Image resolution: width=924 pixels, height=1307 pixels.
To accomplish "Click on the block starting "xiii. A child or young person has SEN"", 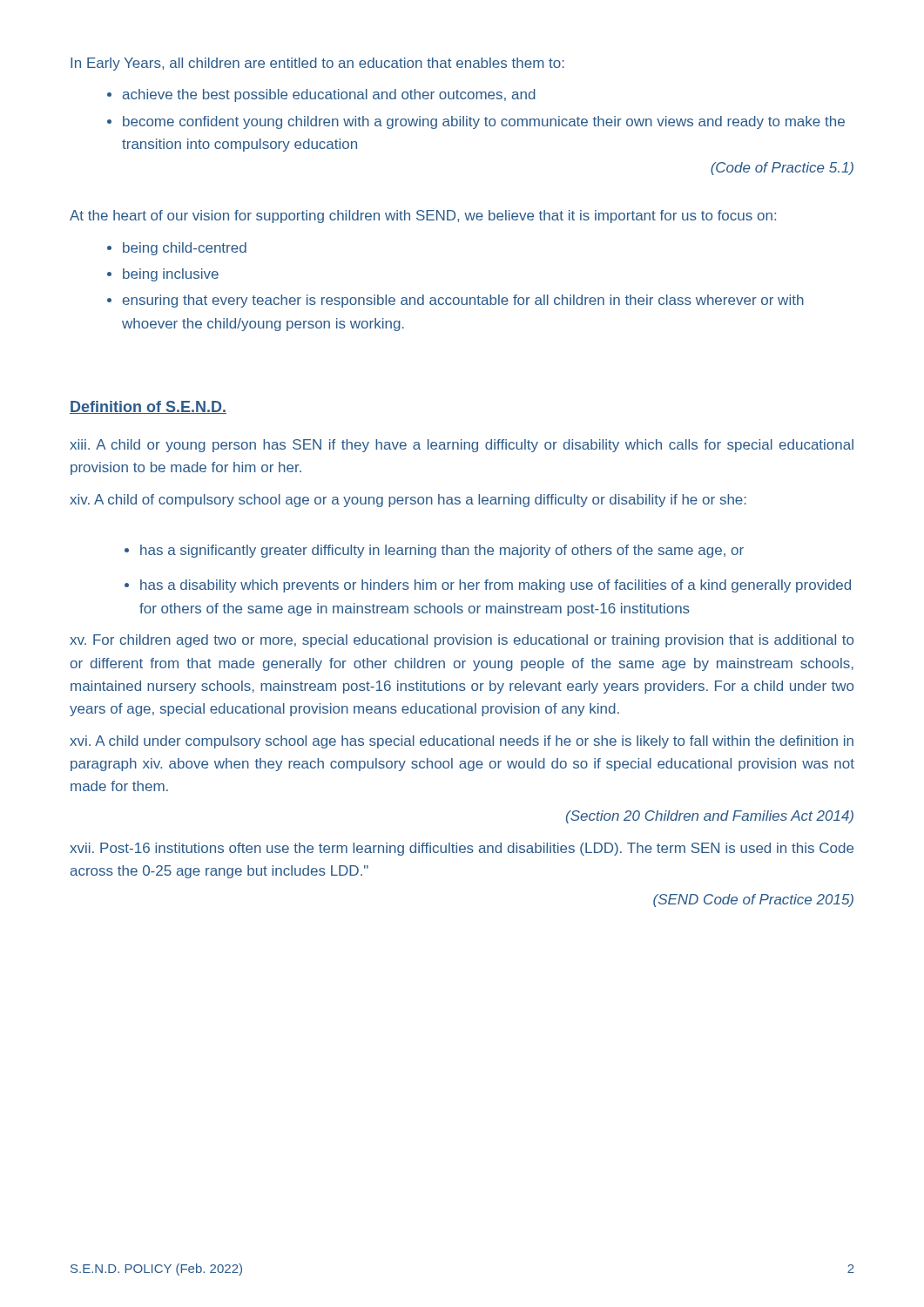I will (462, 456).
